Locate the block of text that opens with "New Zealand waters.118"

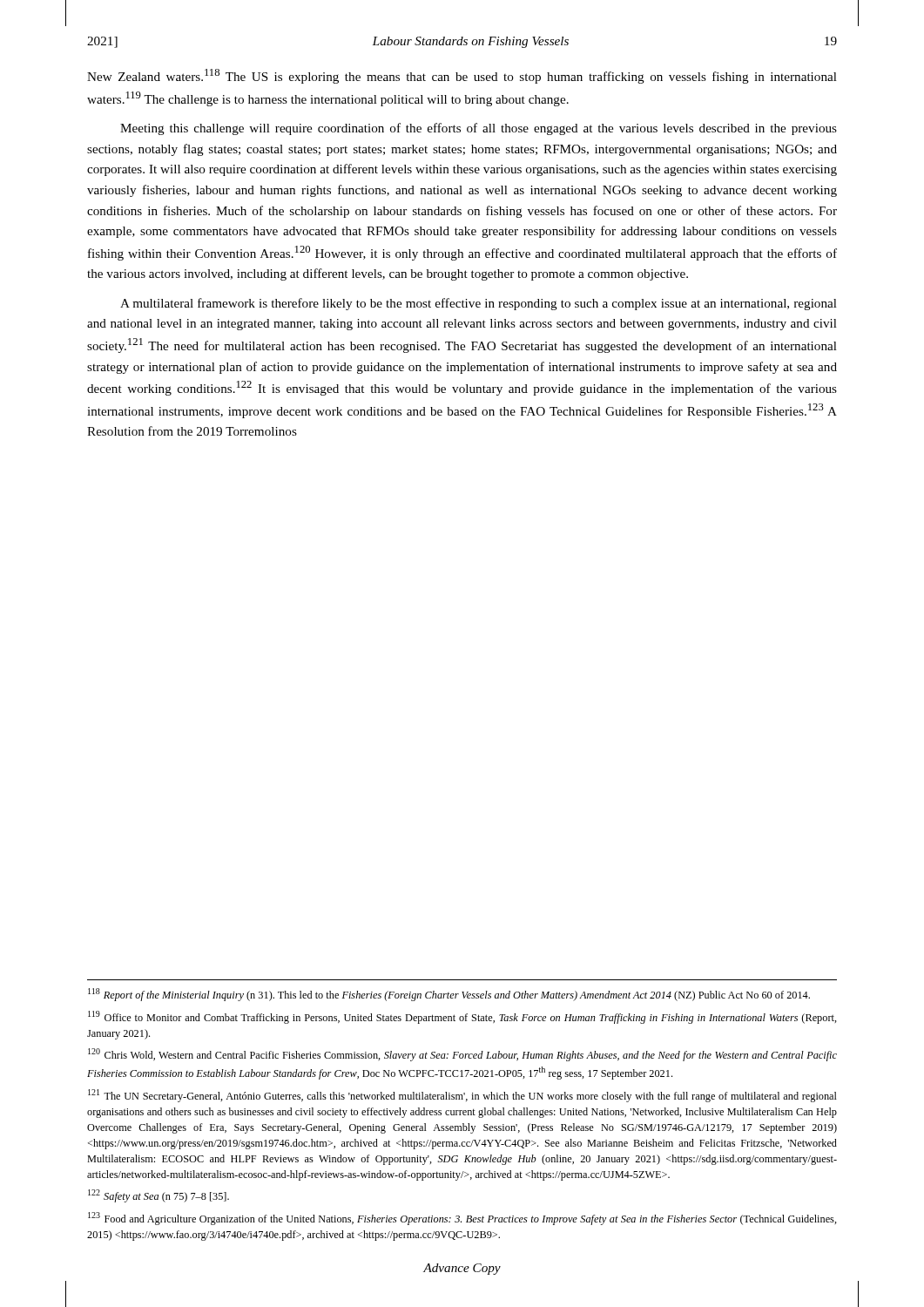pyautogui.click(x=462, y=253)
